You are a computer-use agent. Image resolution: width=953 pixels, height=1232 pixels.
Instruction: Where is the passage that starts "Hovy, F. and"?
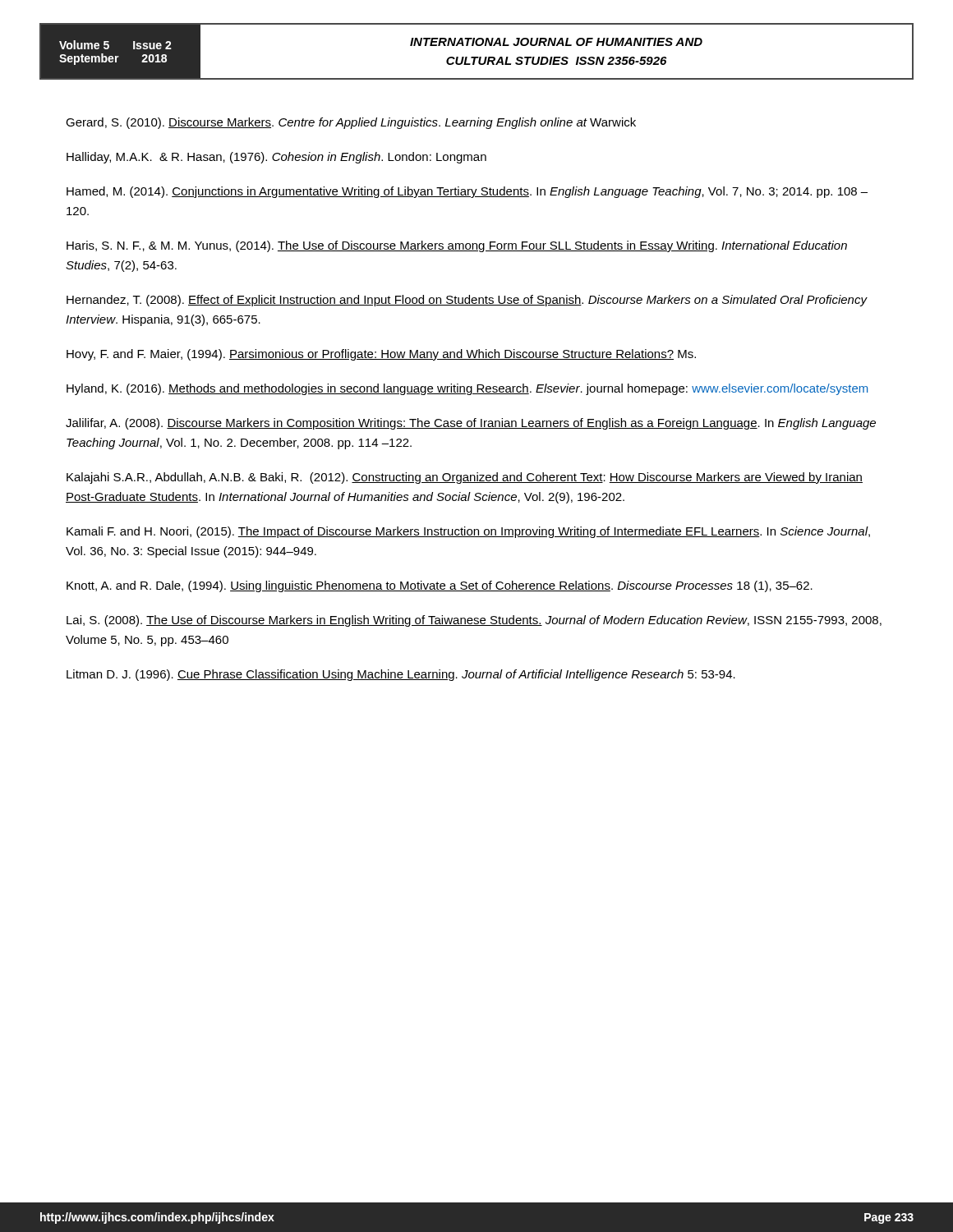tap(381, 354)
